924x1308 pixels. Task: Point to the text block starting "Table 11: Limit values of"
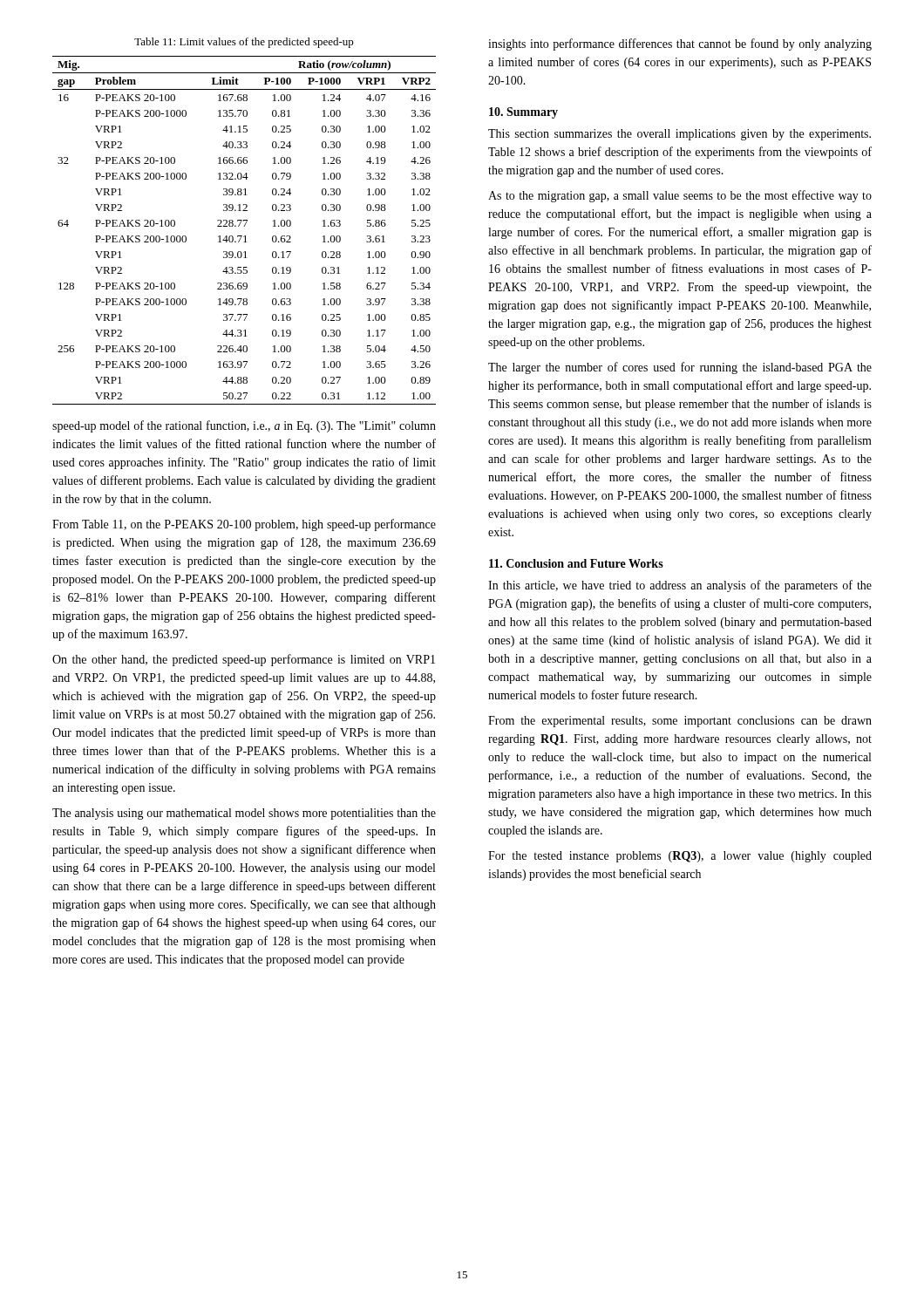[244, 41]
